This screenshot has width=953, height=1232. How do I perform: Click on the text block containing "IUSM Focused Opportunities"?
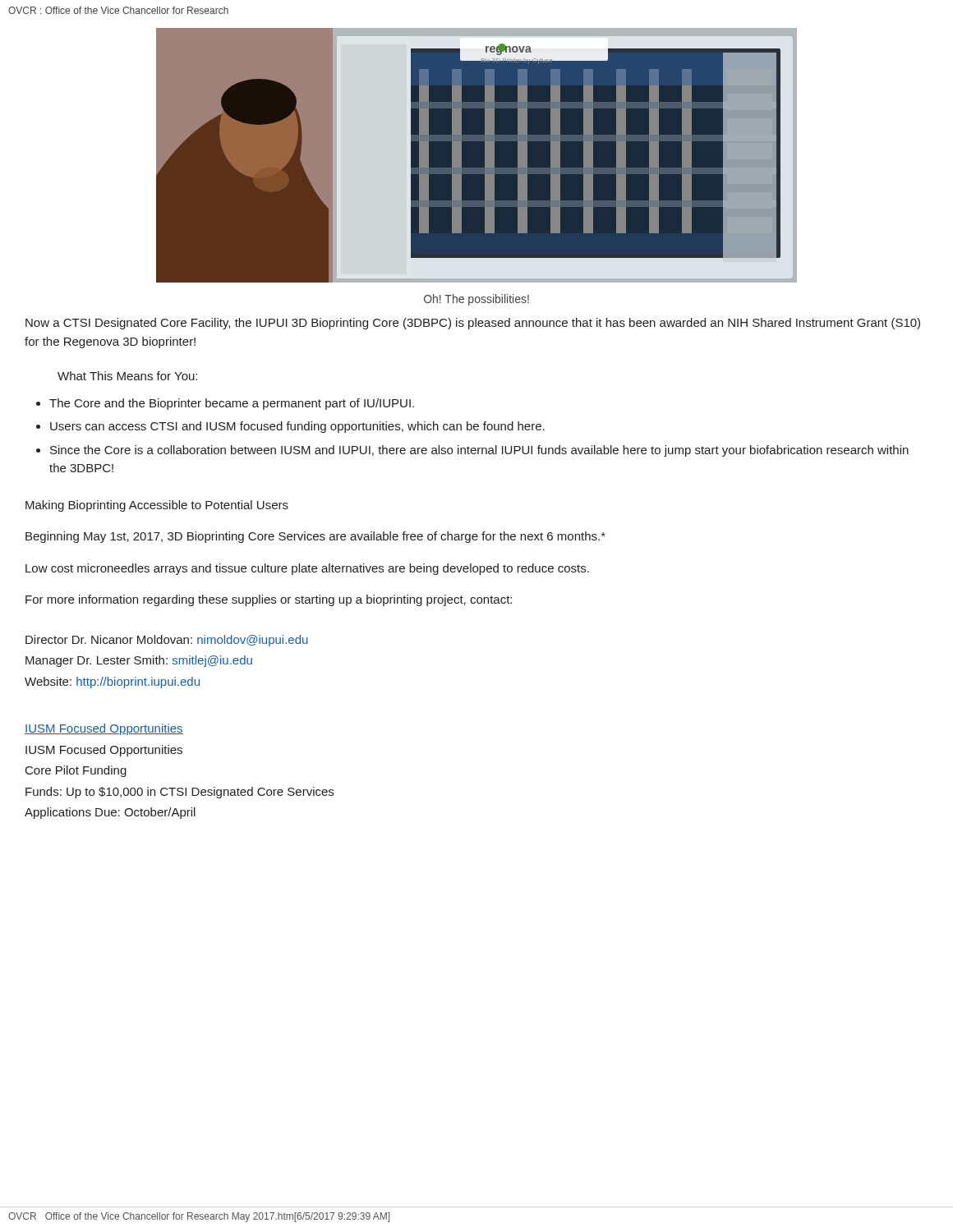[104, 729]
